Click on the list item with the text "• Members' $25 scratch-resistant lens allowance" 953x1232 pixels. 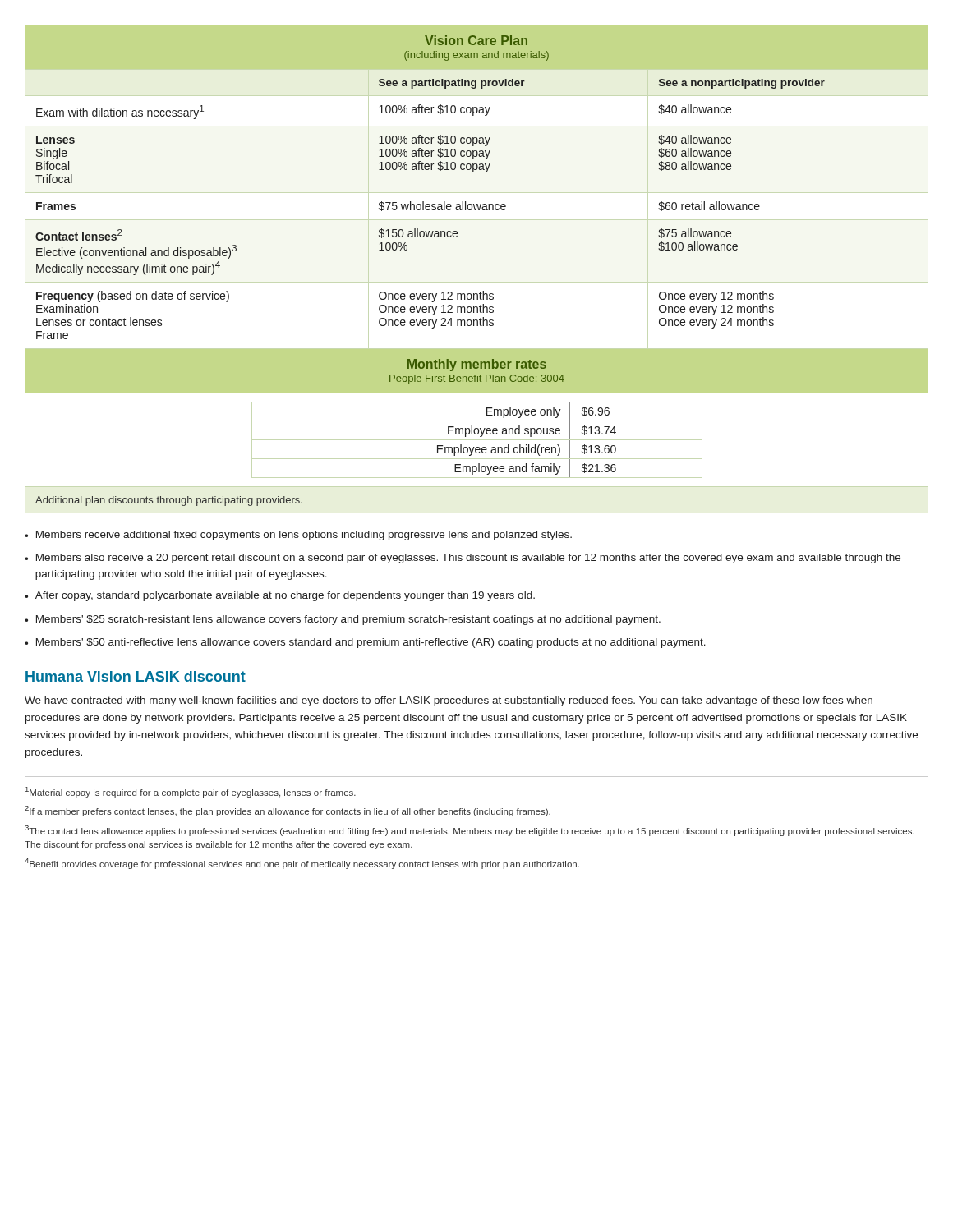click(x=343, y=620)
